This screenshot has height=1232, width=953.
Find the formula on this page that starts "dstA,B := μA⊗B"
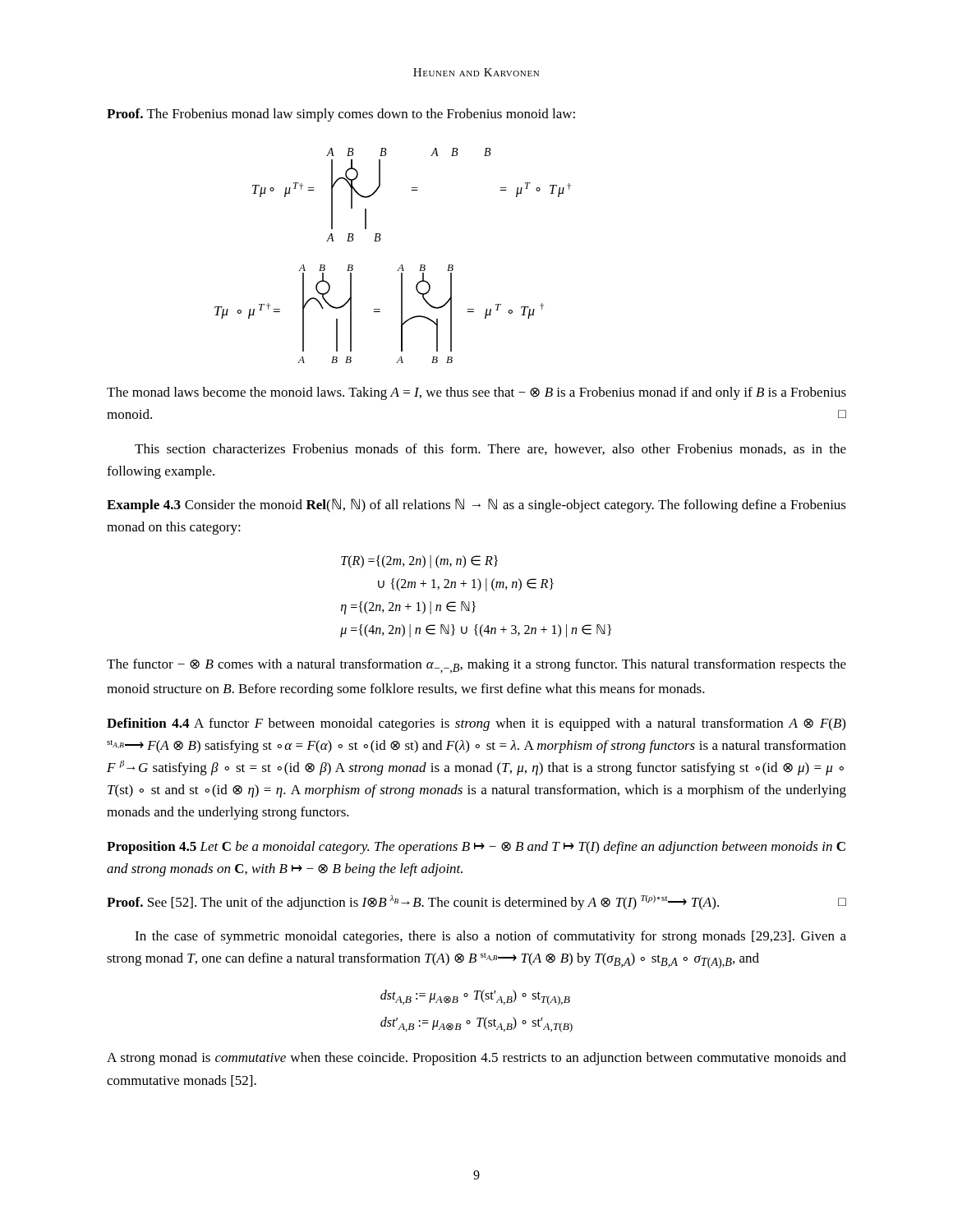476,1010
